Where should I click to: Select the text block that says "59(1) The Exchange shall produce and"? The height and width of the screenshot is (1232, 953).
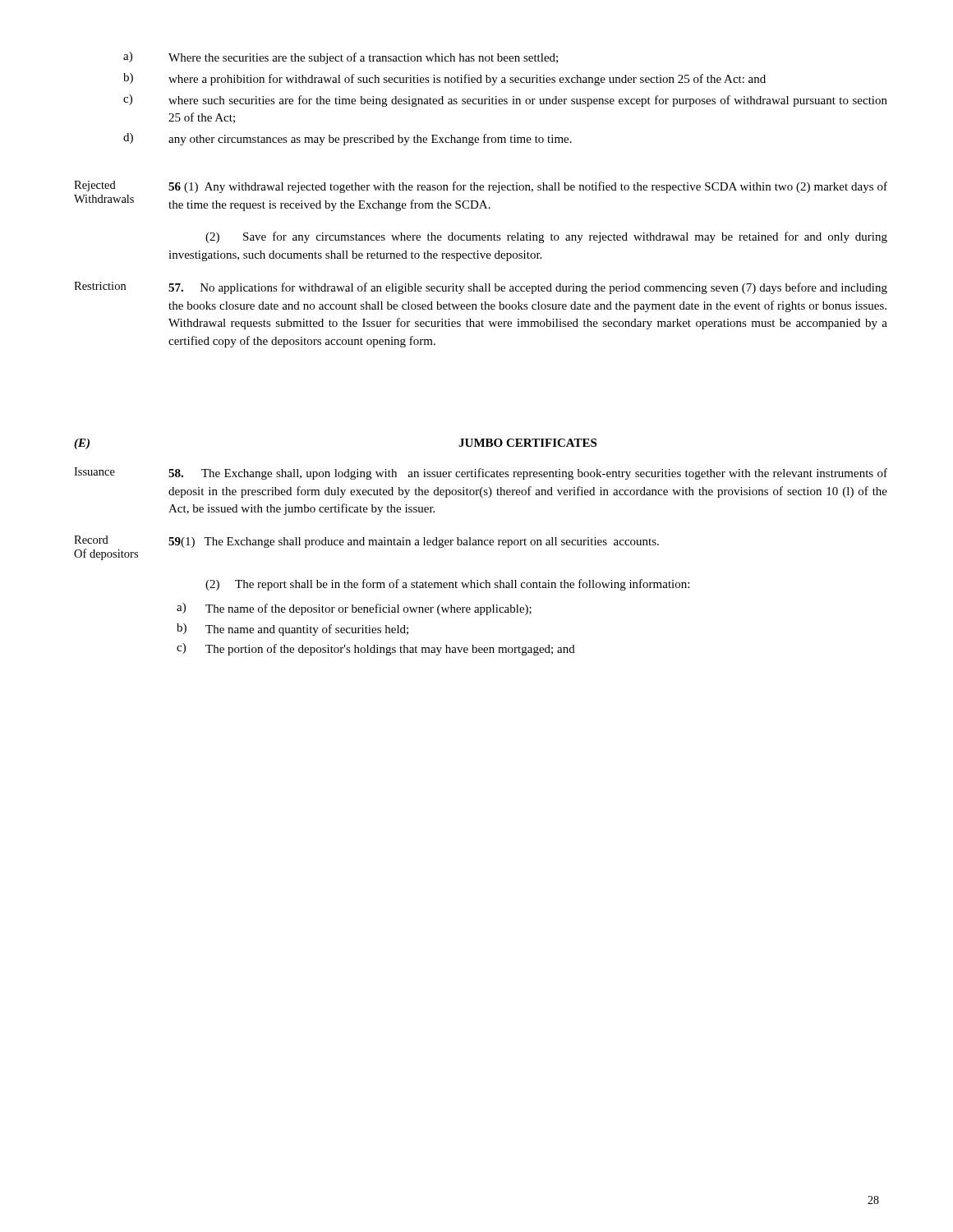pyautogui.click(x=414, y=541)
